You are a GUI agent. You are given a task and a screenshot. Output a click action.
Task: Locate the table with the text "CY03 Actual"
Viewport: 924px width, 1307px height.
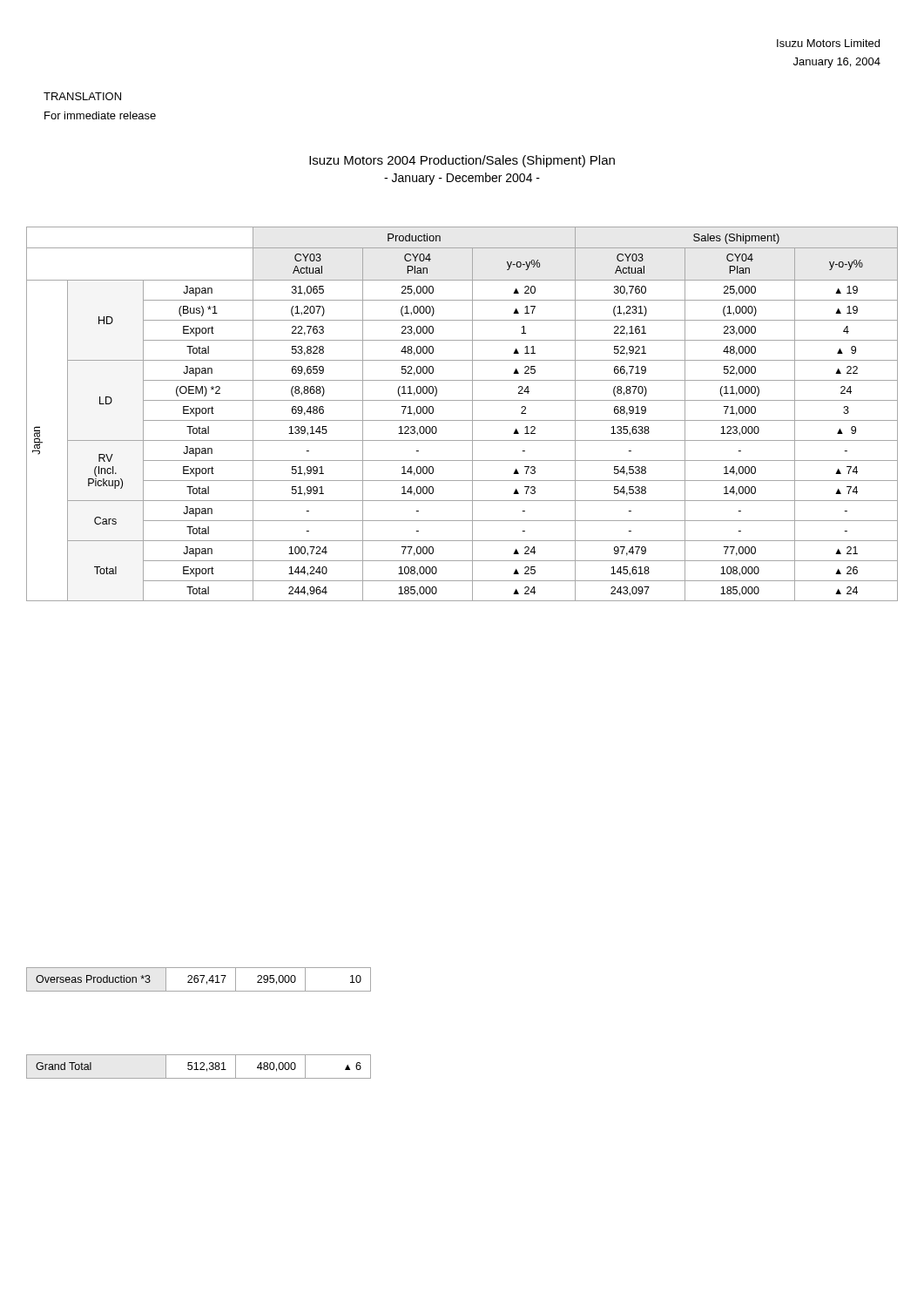pyautogui.click(x=462, y=414)
